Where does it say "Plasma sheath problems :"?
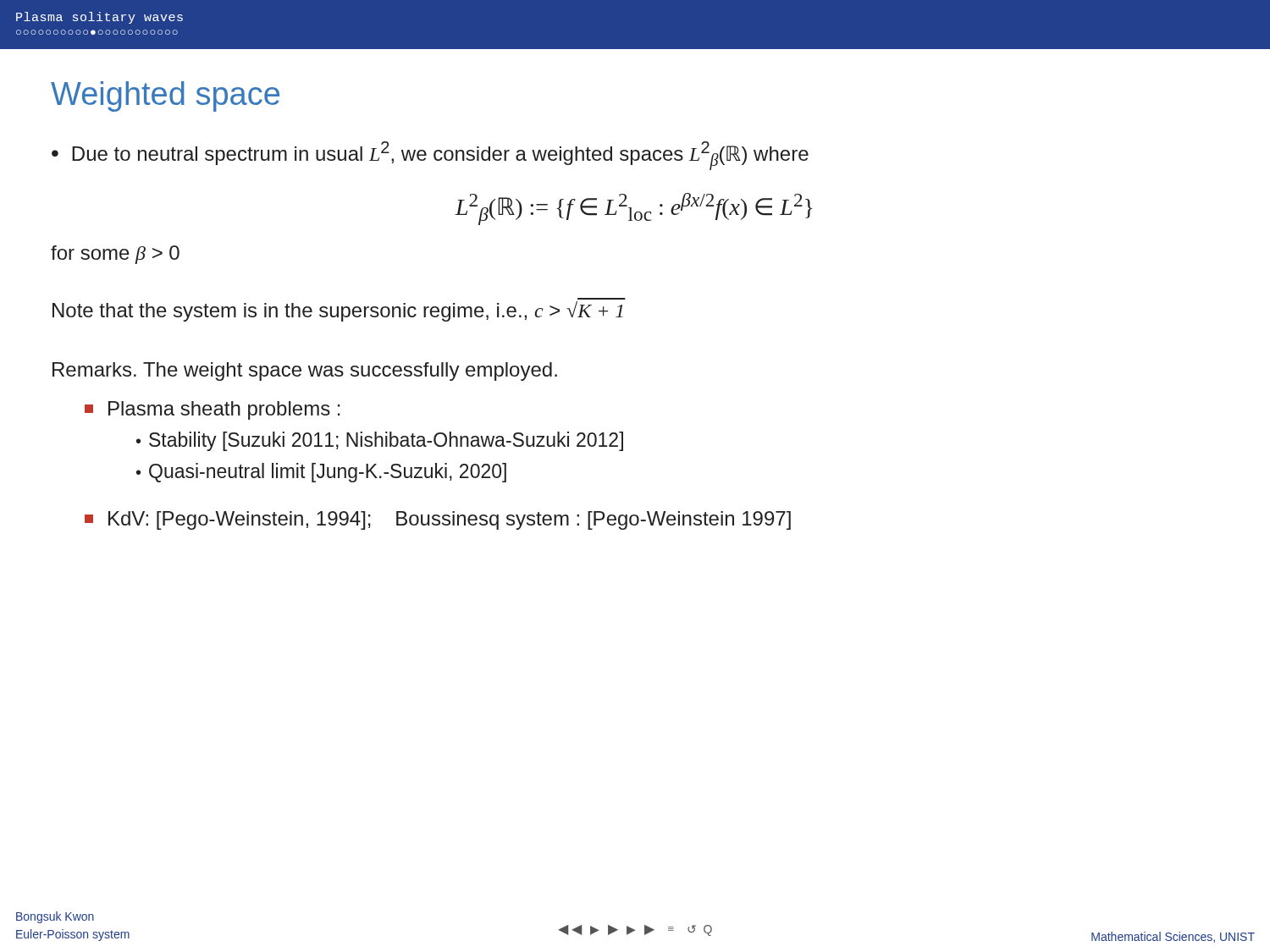The height and width of the screenshot is (952, 1270). pos(213,408)
